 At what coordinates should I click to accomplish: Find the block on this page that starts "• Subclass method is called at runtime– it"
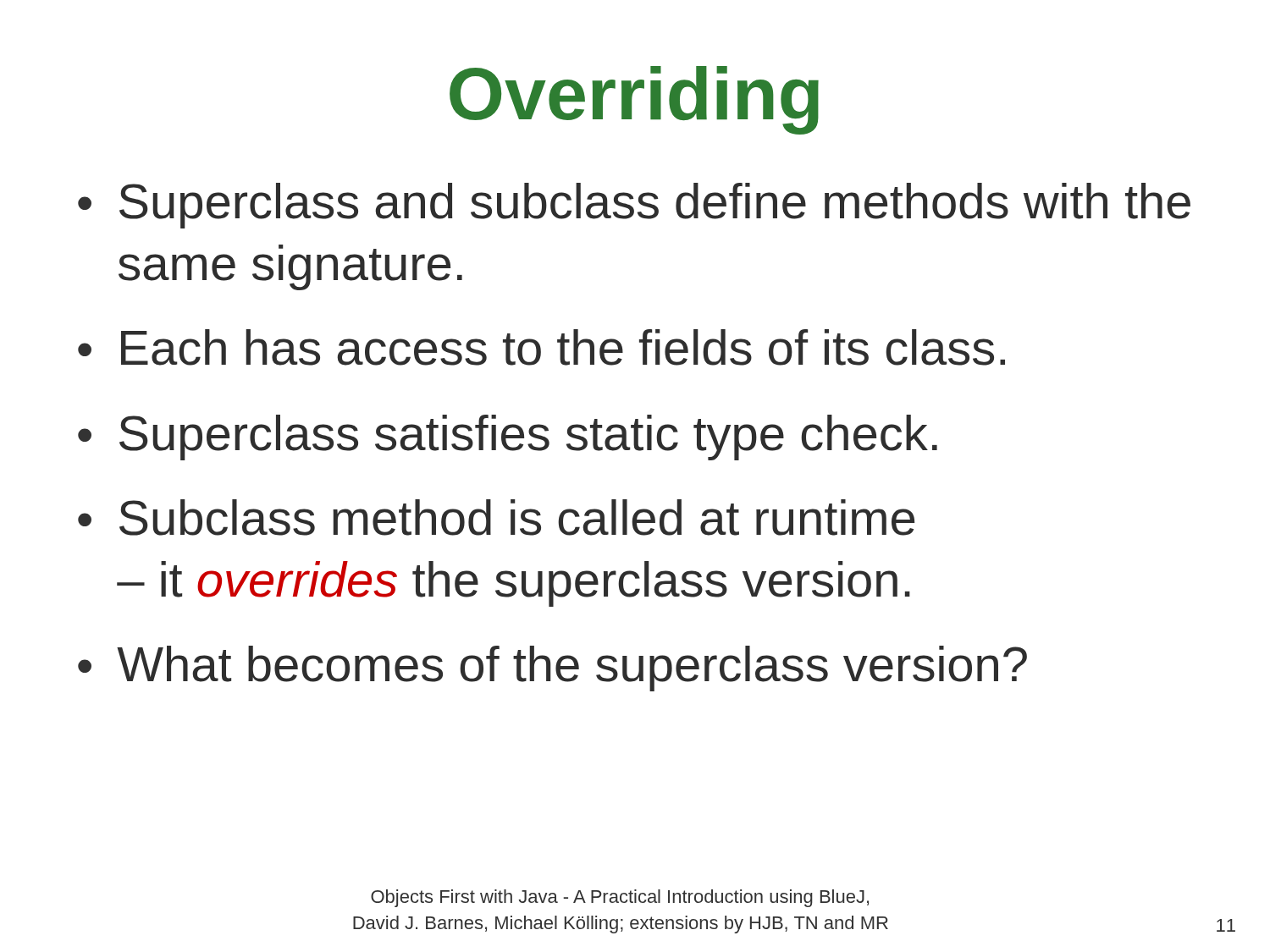point(497,549)
